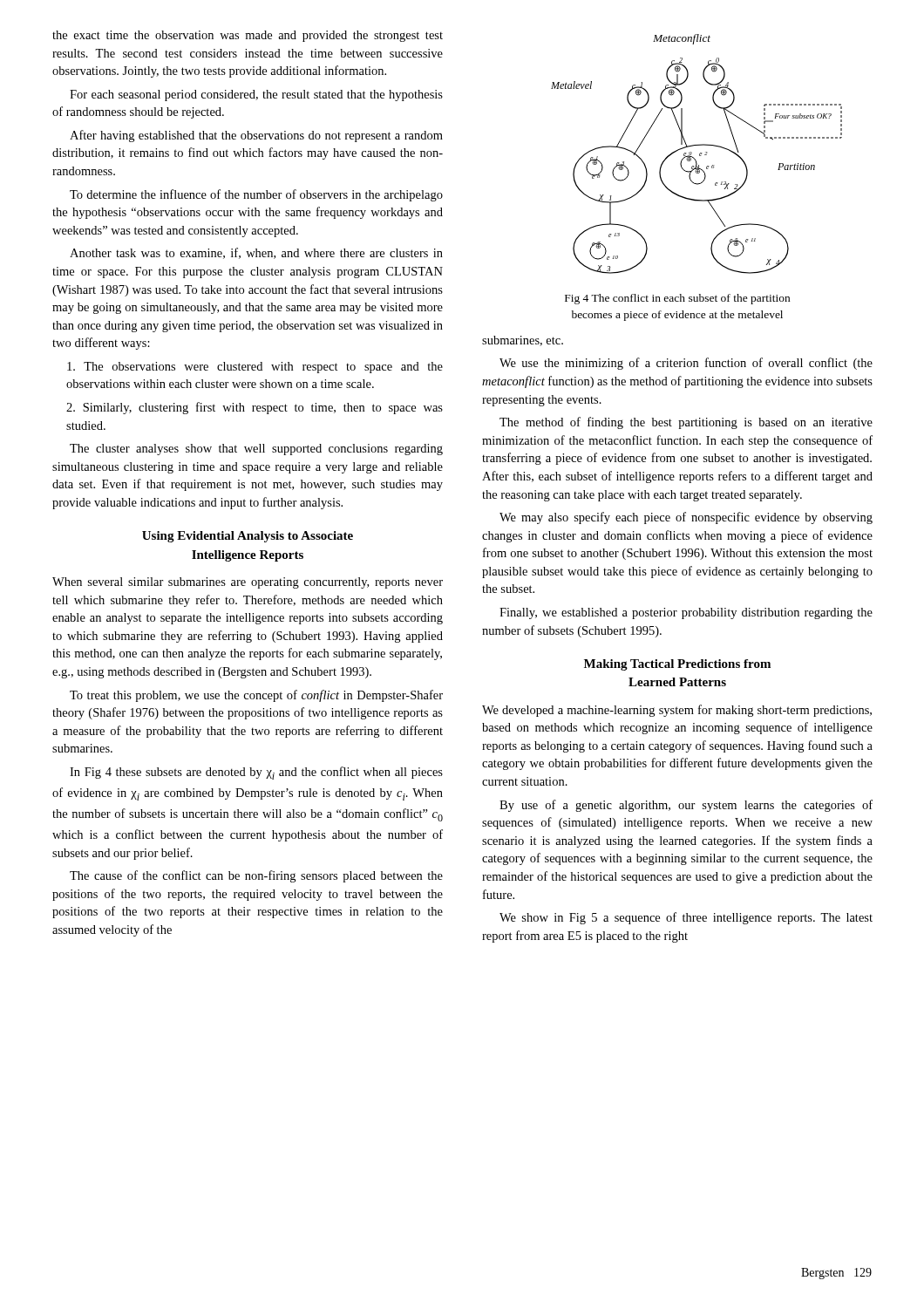Image resolution: width=924 pixels, height=1308 pixels.
Task: Select the text block that reads "The cluster analyses show that well supported conclusions"
Action: pyautogui.click(x=248, y=476)
